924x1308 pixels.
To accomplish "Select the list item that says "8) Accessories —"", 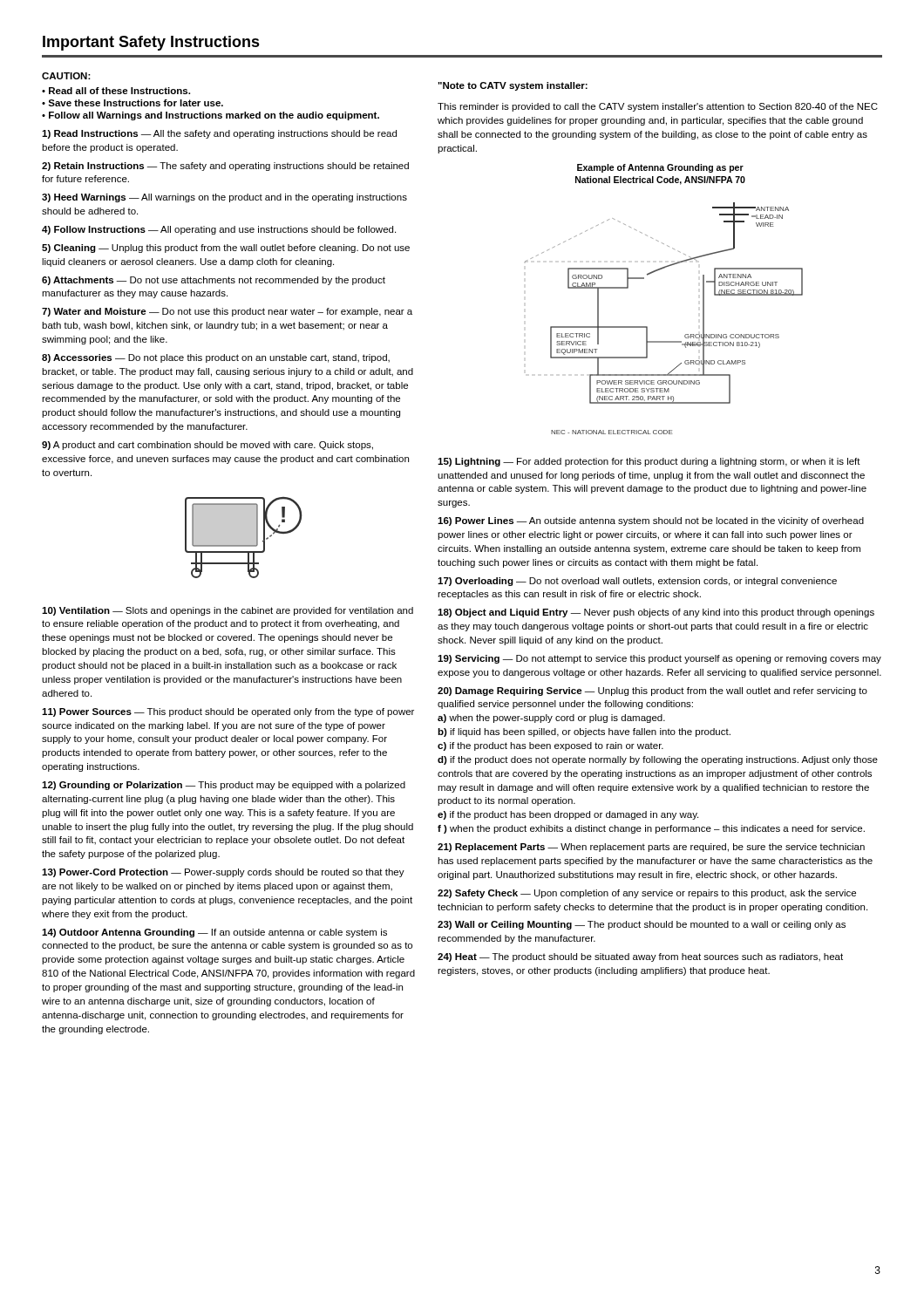I will point(229,393).
